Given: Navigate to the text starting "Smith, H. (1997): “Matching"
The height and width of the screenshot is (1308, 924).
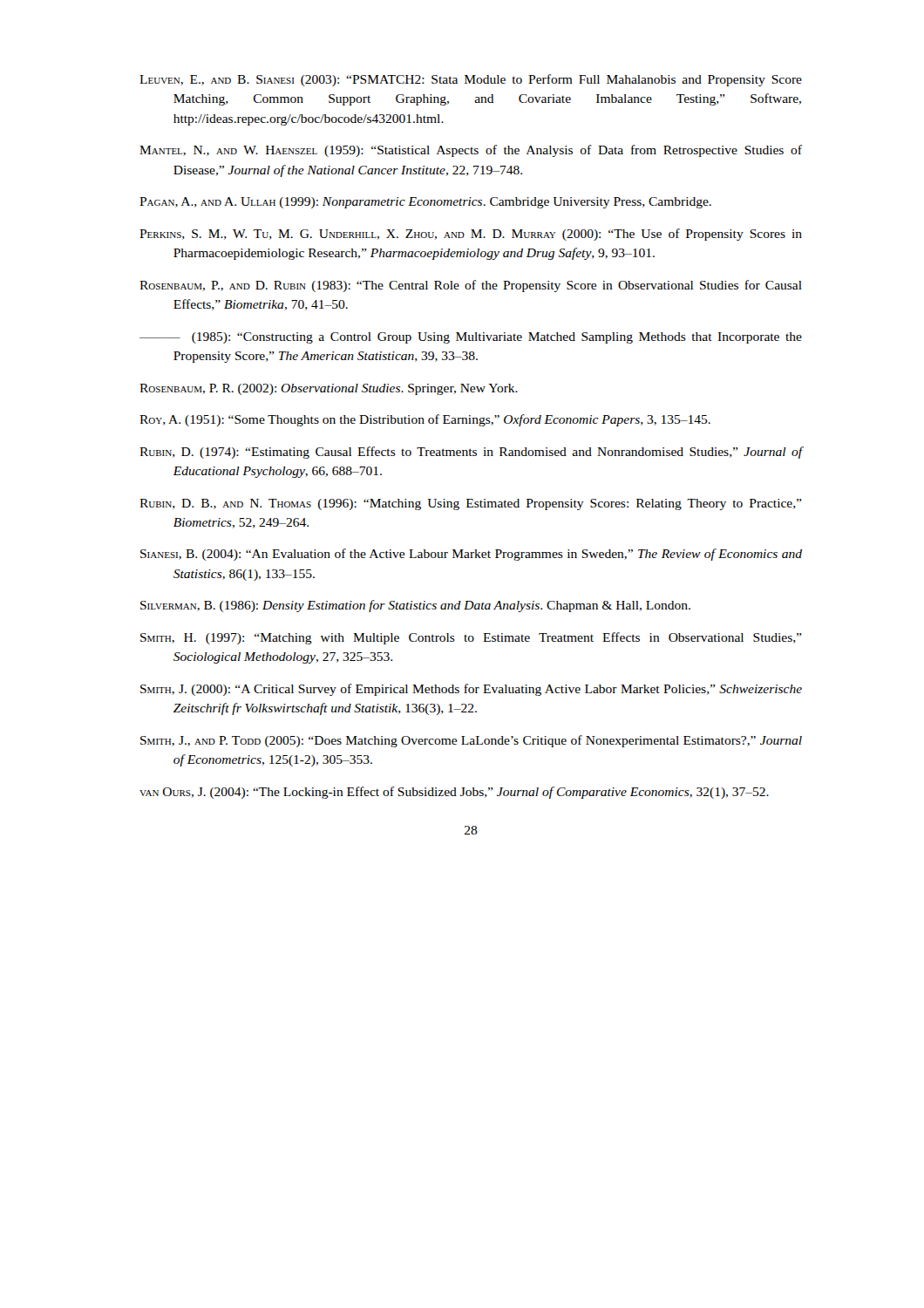Looking at the screenshot, I should click(x=471, y=647).
